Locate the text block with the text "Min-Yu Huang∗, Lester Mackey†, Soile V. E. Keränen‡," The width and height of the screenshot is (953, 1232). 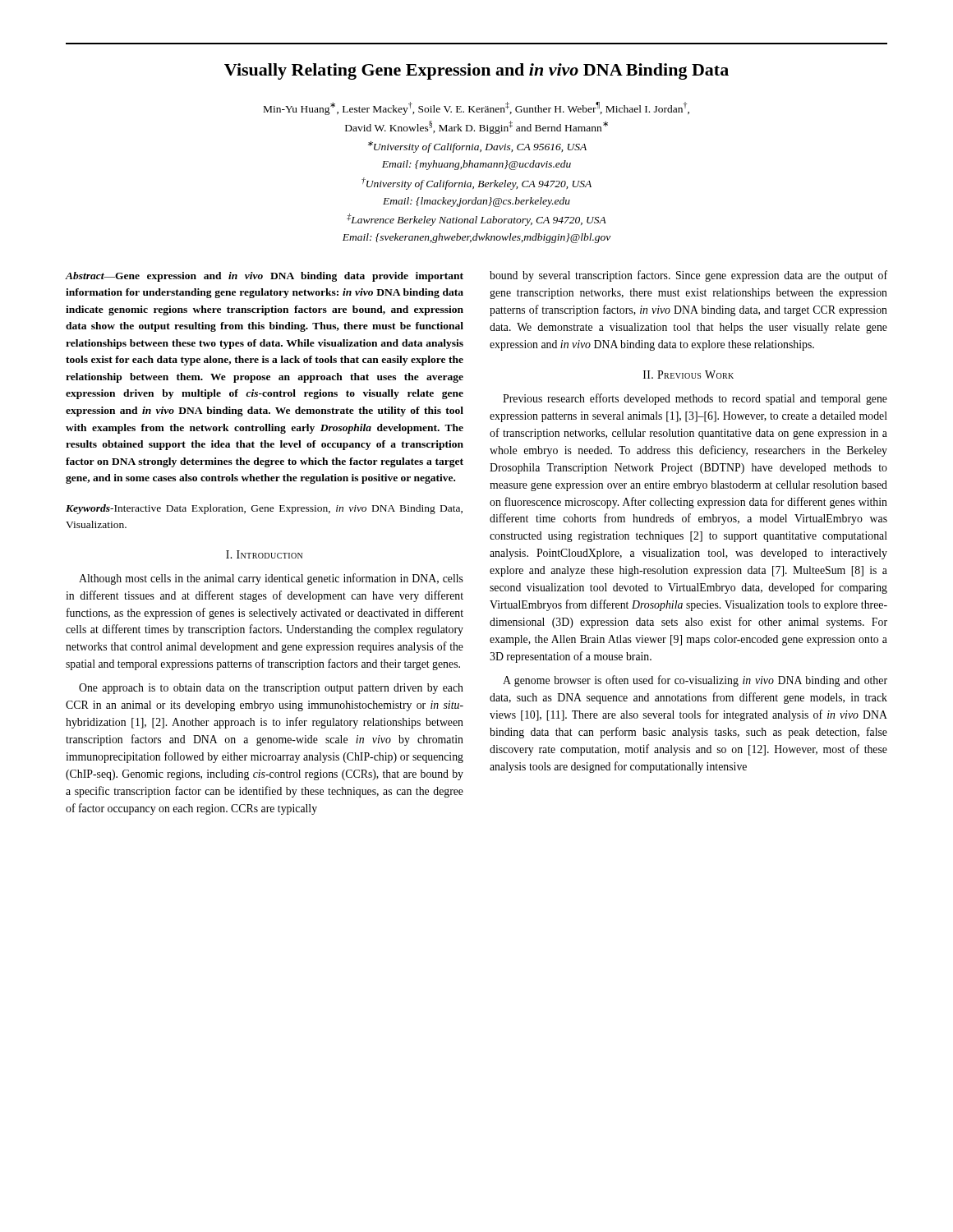tap(476, 172)
